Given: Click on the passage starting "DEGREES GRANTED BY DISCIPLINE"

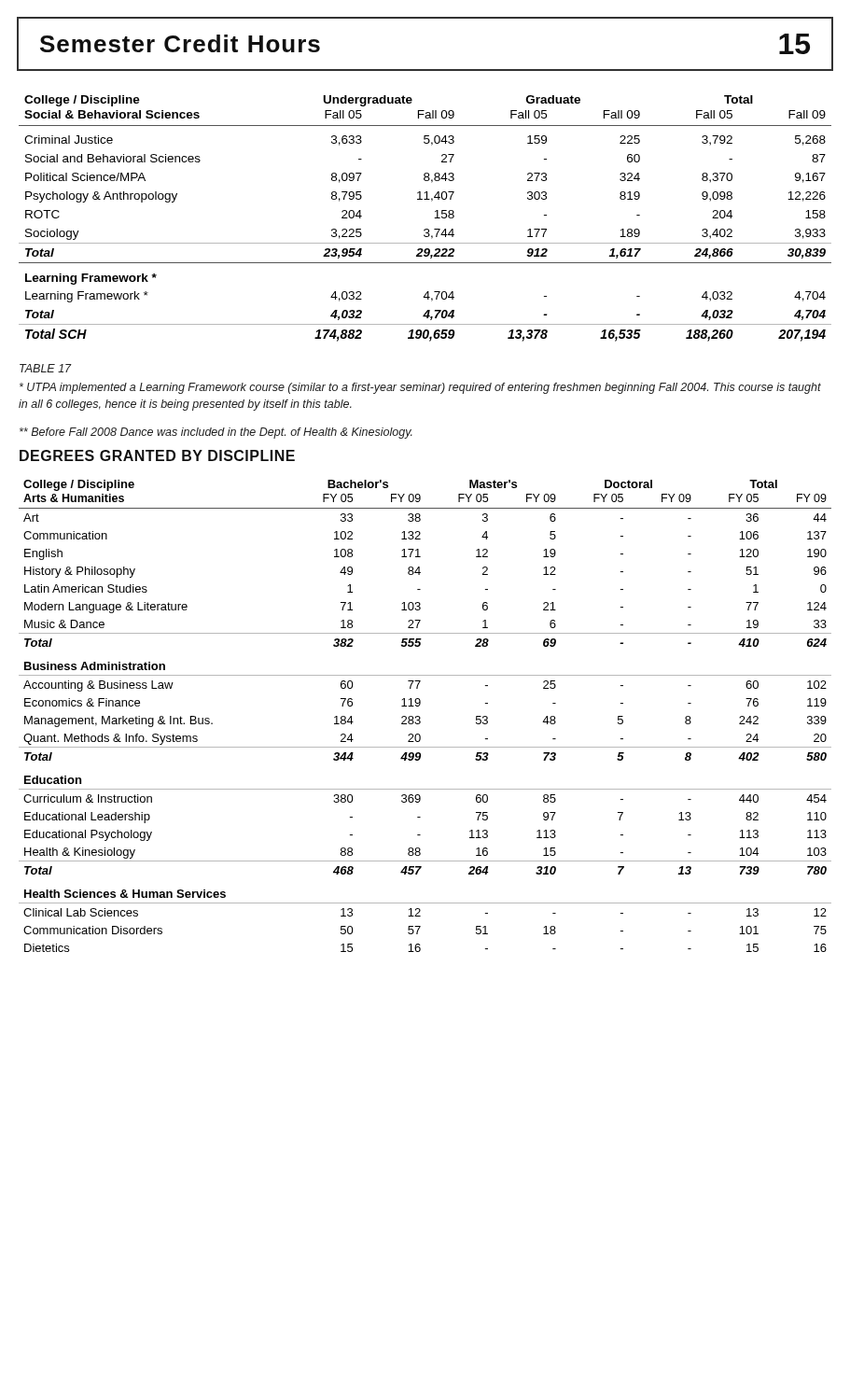Looking at the screenshot, I should click(157, 456).
